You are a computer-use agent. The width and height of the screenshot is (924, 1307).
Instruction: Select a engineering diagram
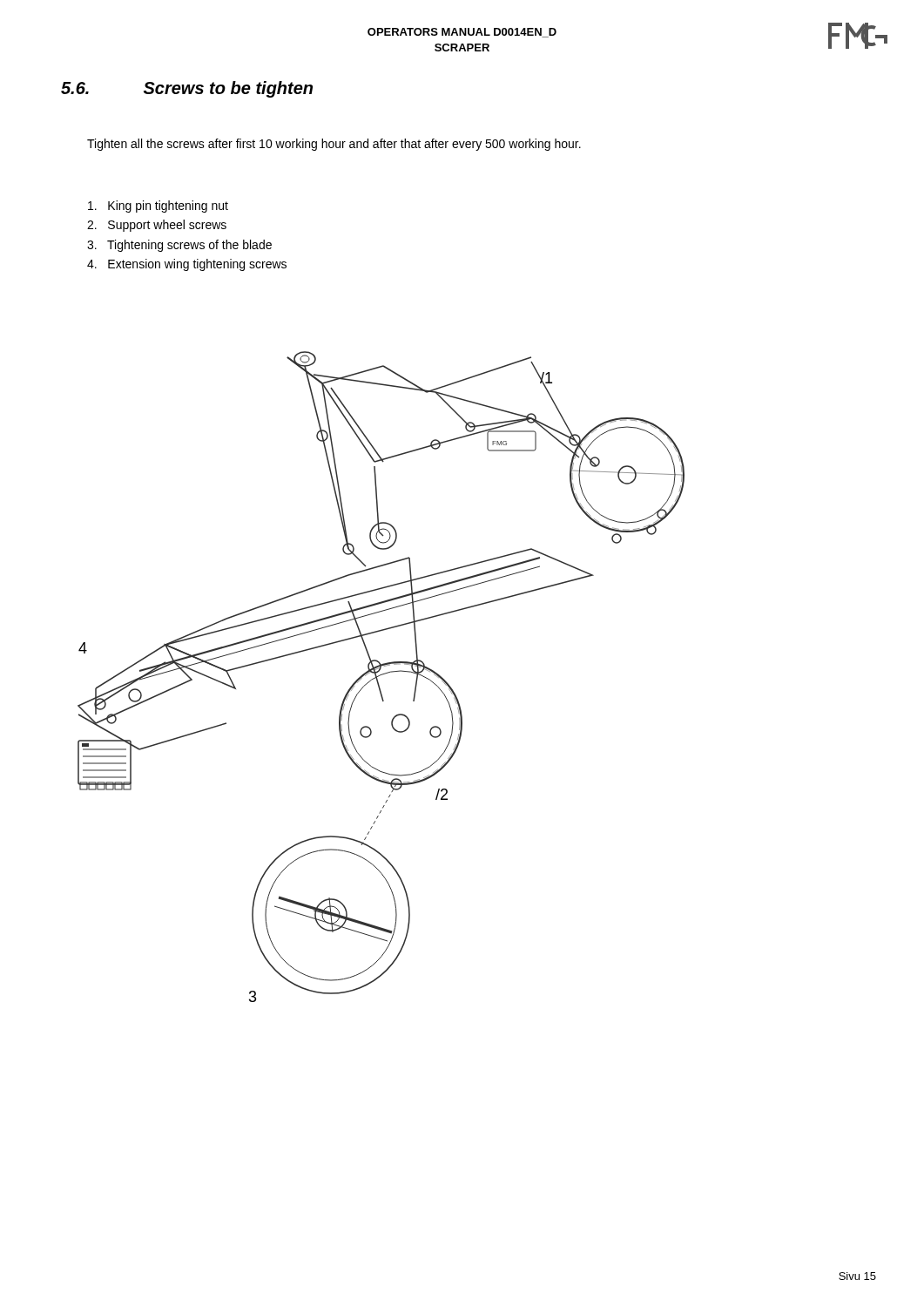click(x=422, y=675)
